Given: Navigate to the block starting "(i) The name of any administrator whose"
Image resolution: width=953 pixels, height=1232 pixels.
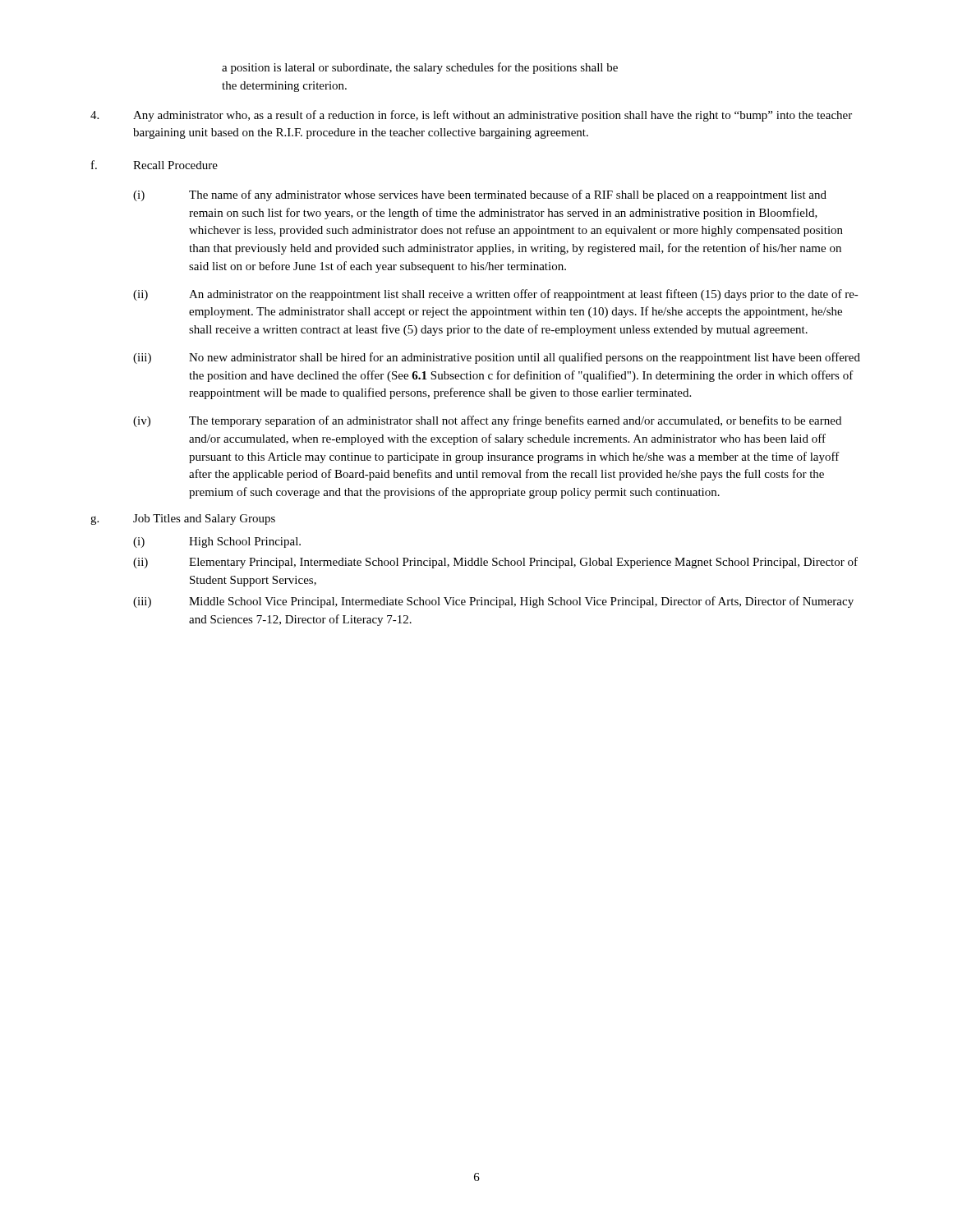Looking at the screenshot, I should point(498,231).
